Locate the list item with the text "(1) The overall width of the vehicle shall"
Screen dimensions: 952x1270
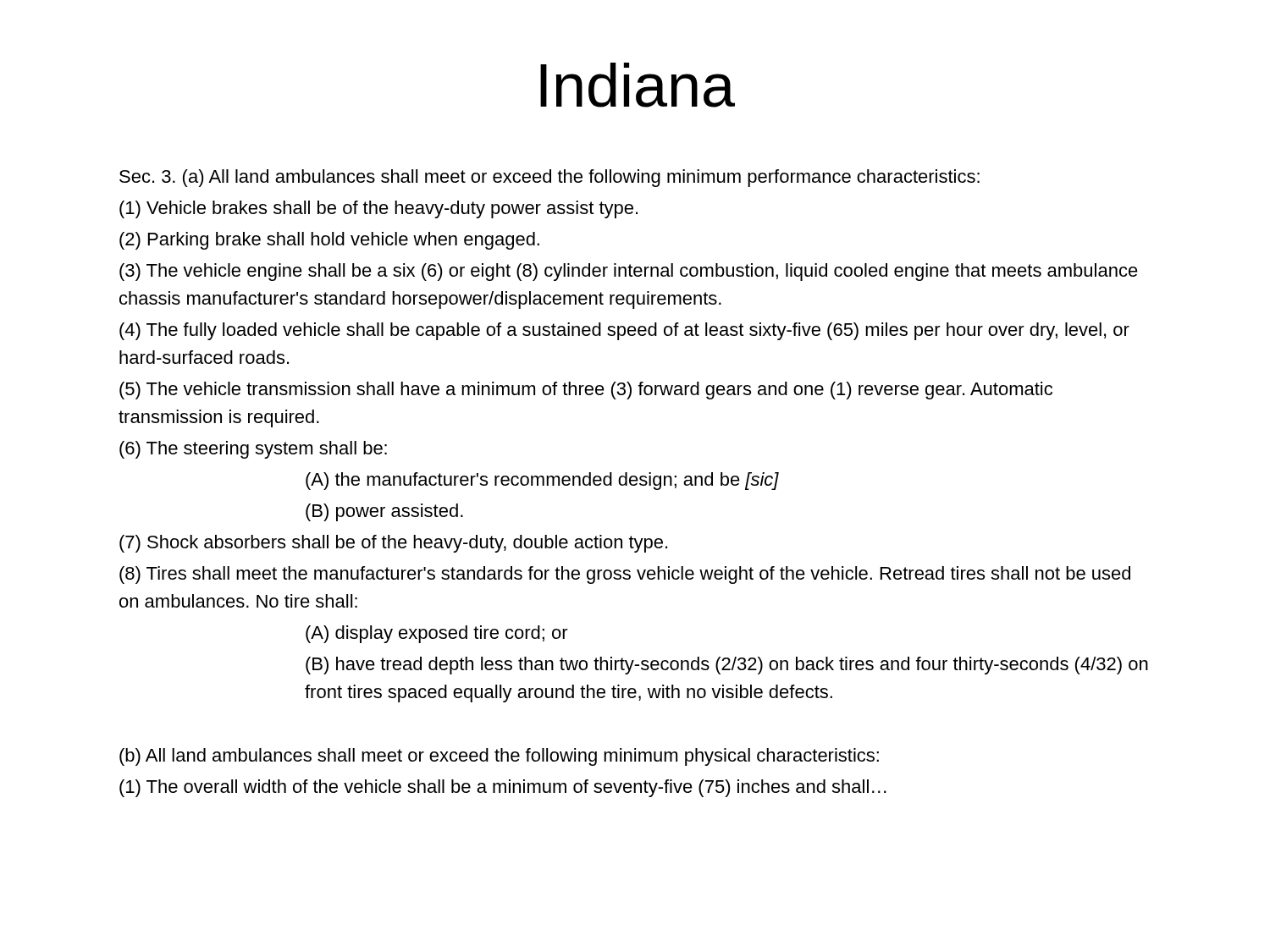pos(503,787)
